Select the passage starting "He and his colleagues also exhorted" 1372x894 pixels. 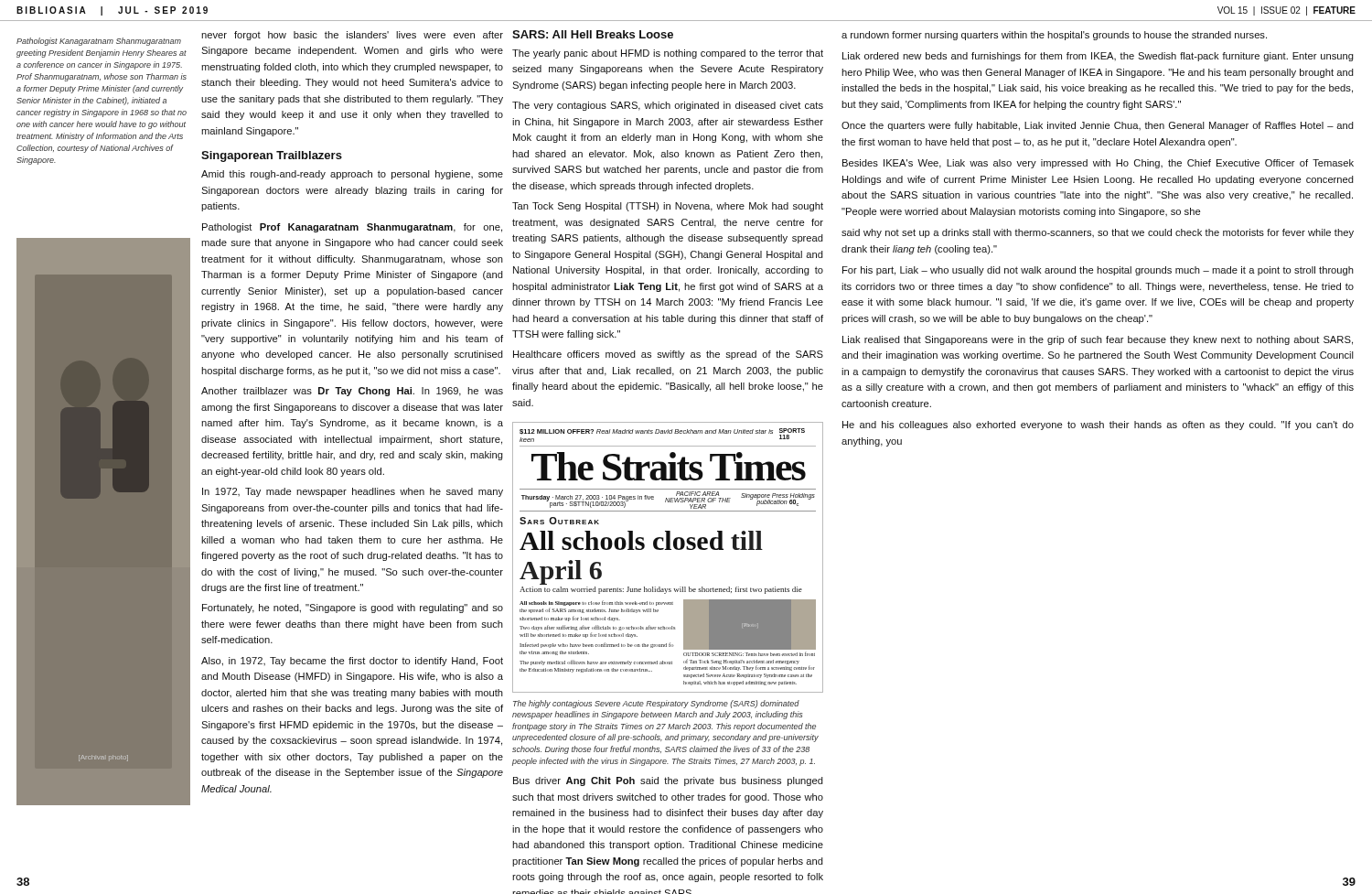tap(1098, 433)
